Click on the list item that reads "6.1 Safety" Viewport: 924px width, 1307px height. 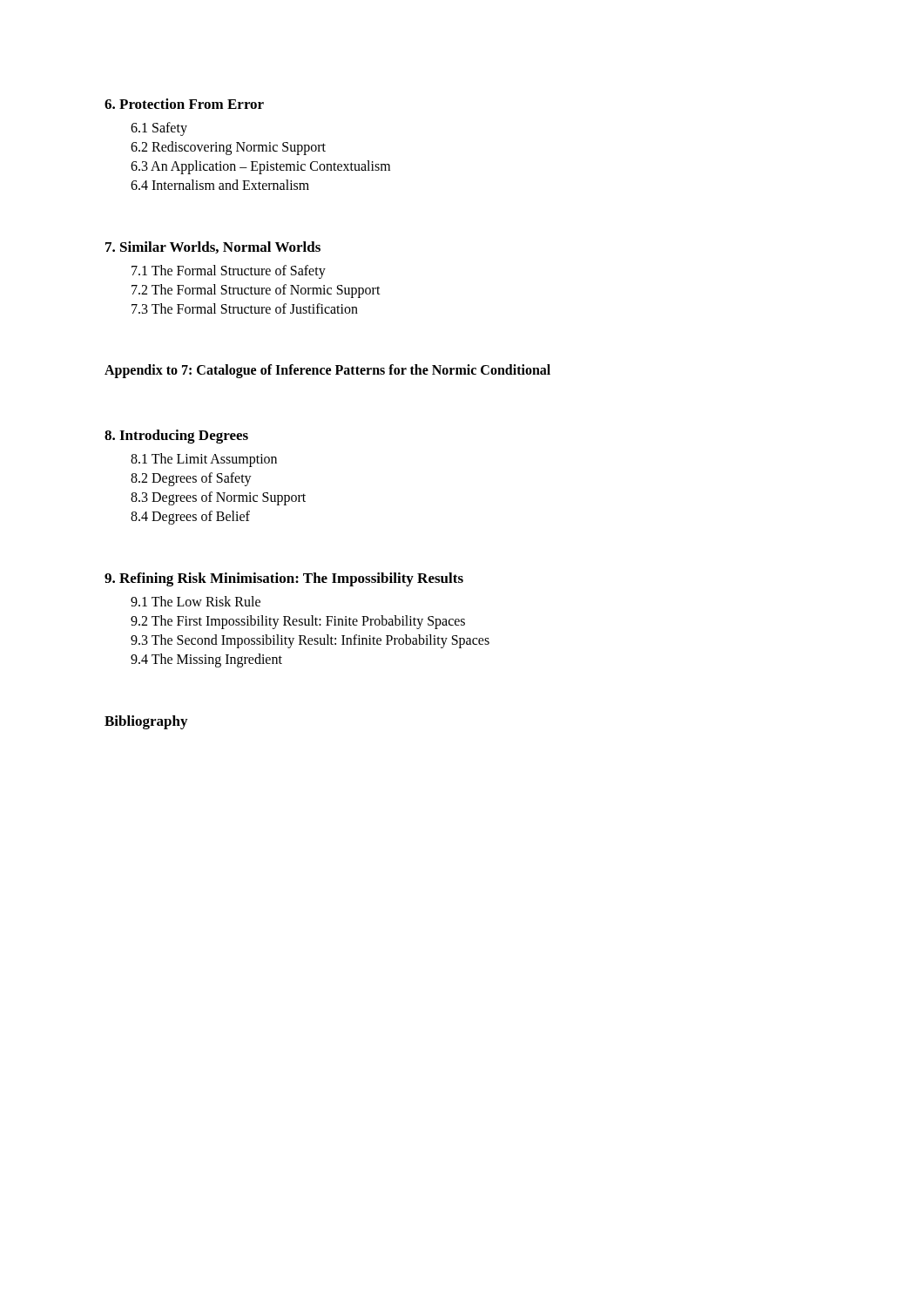pos(159,128)
